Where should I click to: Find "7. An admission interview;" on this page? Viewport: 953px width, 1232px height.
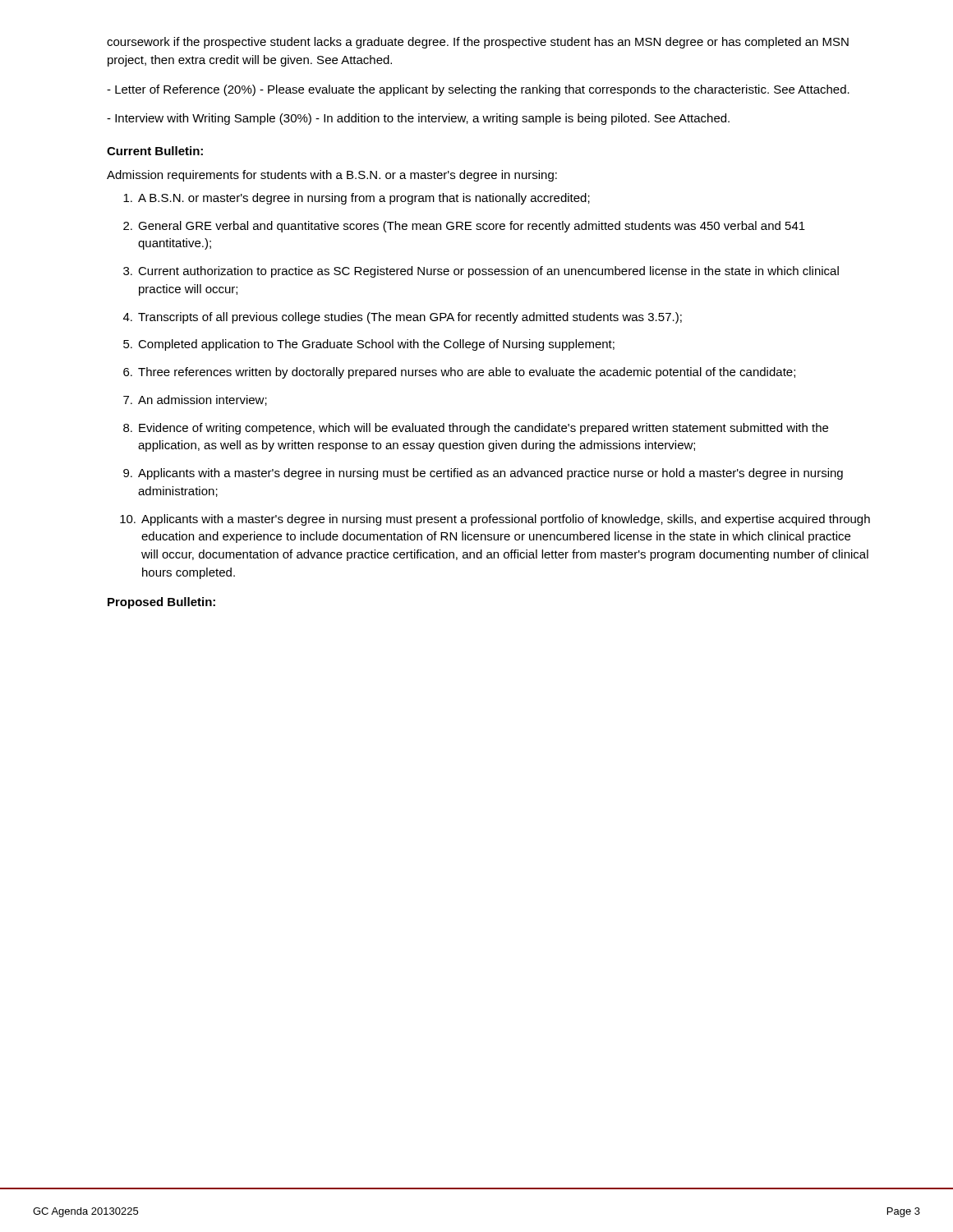pos(195,400)
